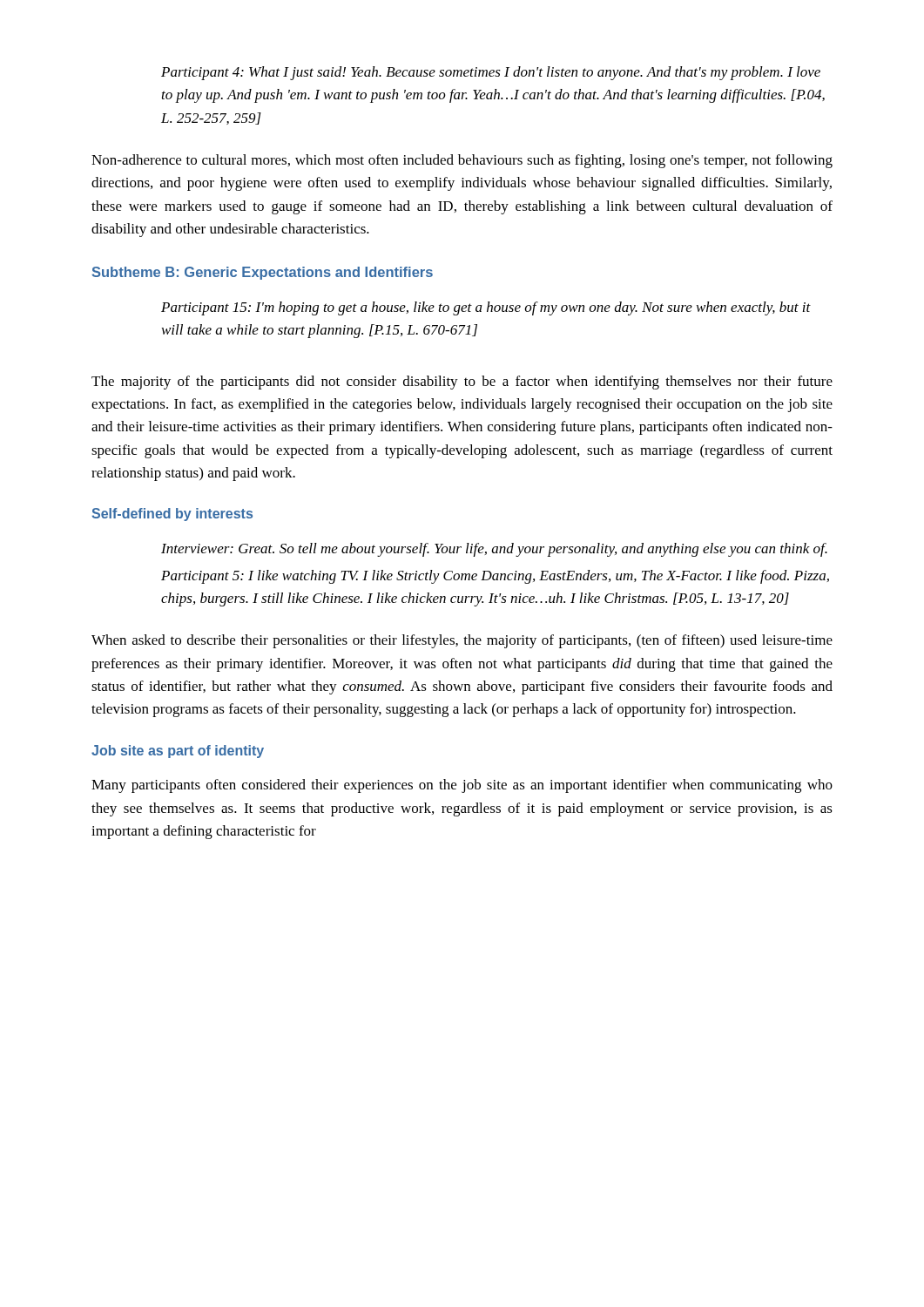The height and width of the screenshot is (1307, 924).
Task: Find the section header that says "Job site as part of"
Action: (178, 750)
